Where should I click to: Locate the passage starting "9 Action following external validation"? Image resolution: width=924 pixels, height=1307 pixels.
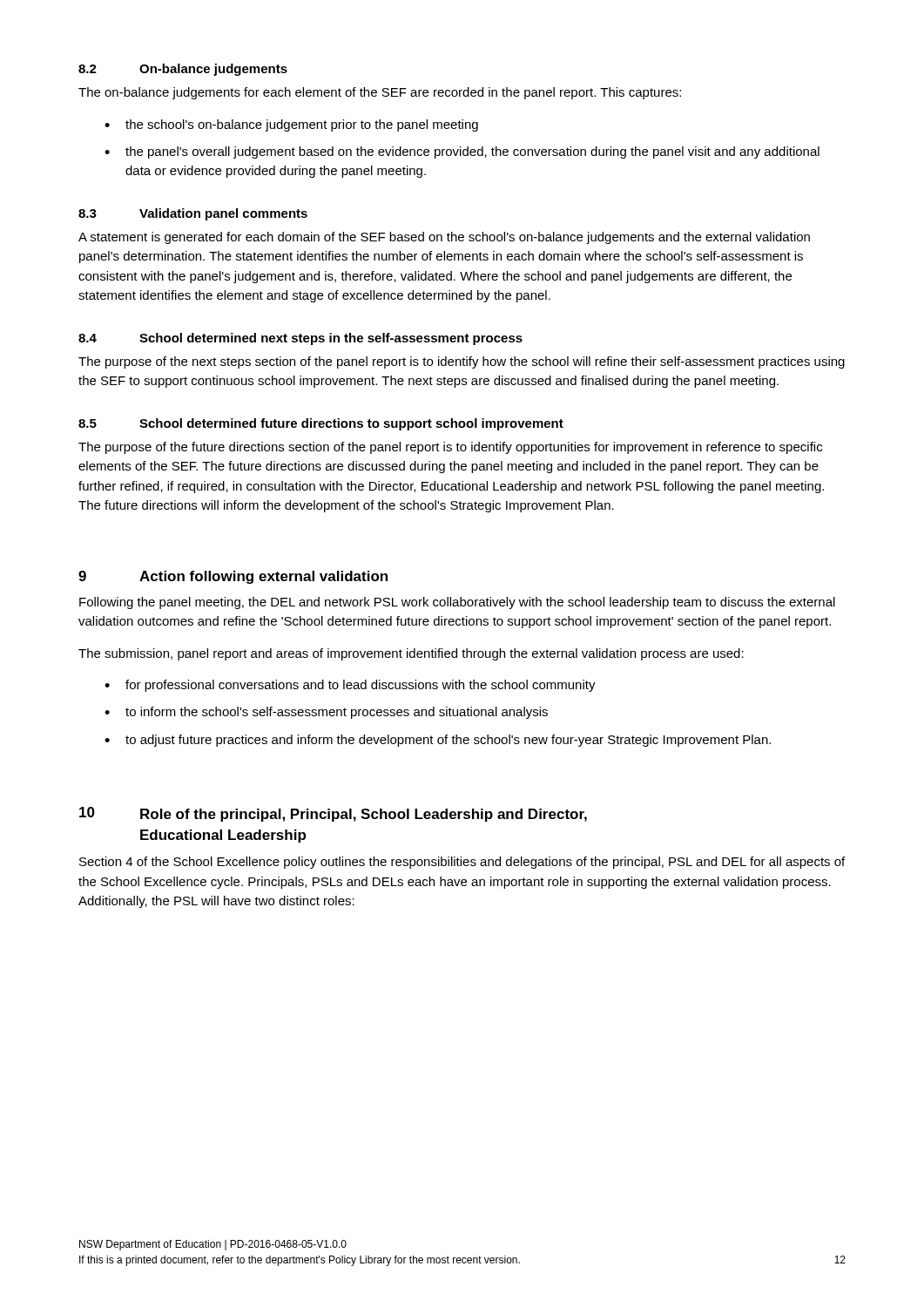point(233,577)
